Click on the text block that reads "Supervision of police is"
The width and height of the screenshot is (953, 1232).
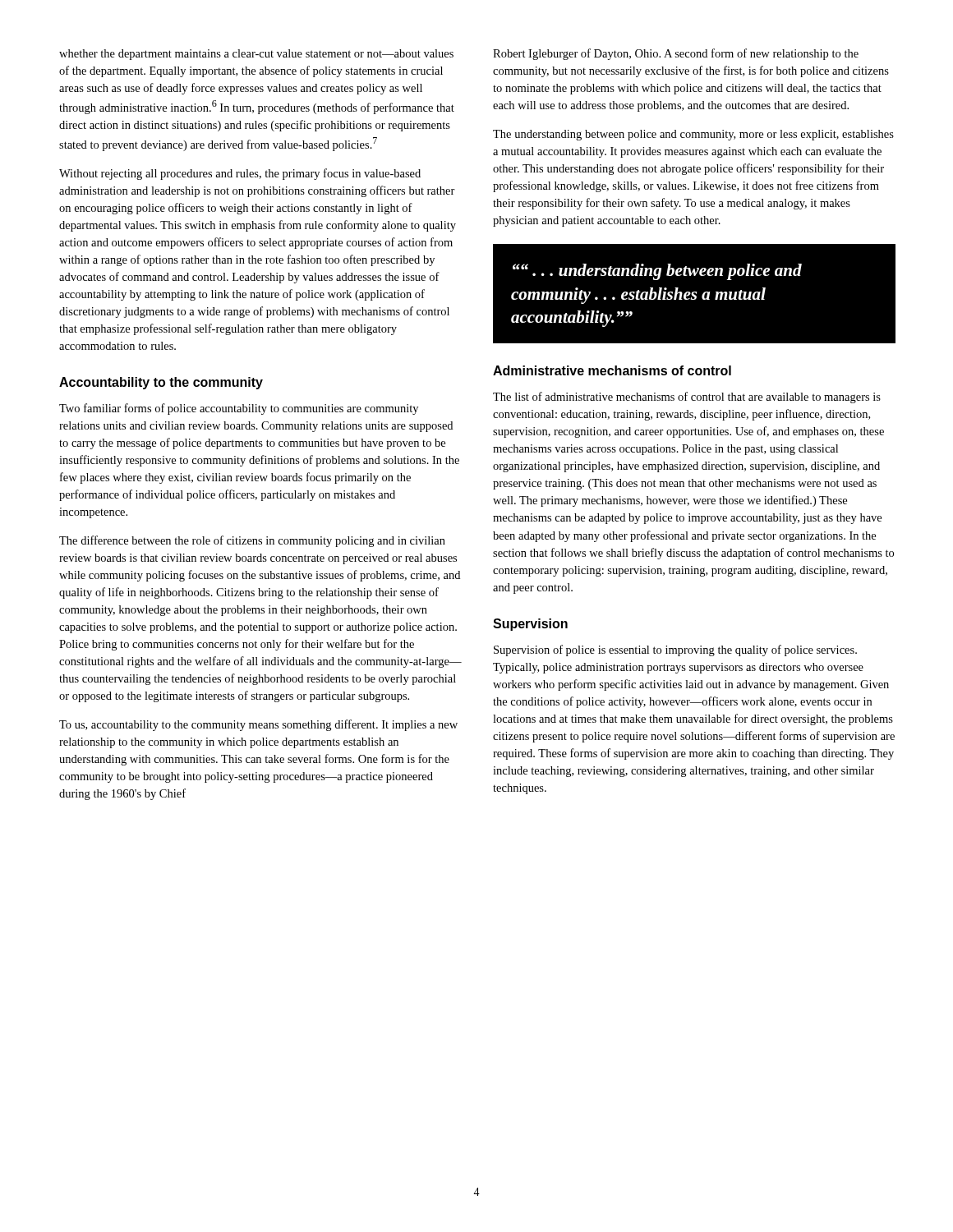pos(694,719)
